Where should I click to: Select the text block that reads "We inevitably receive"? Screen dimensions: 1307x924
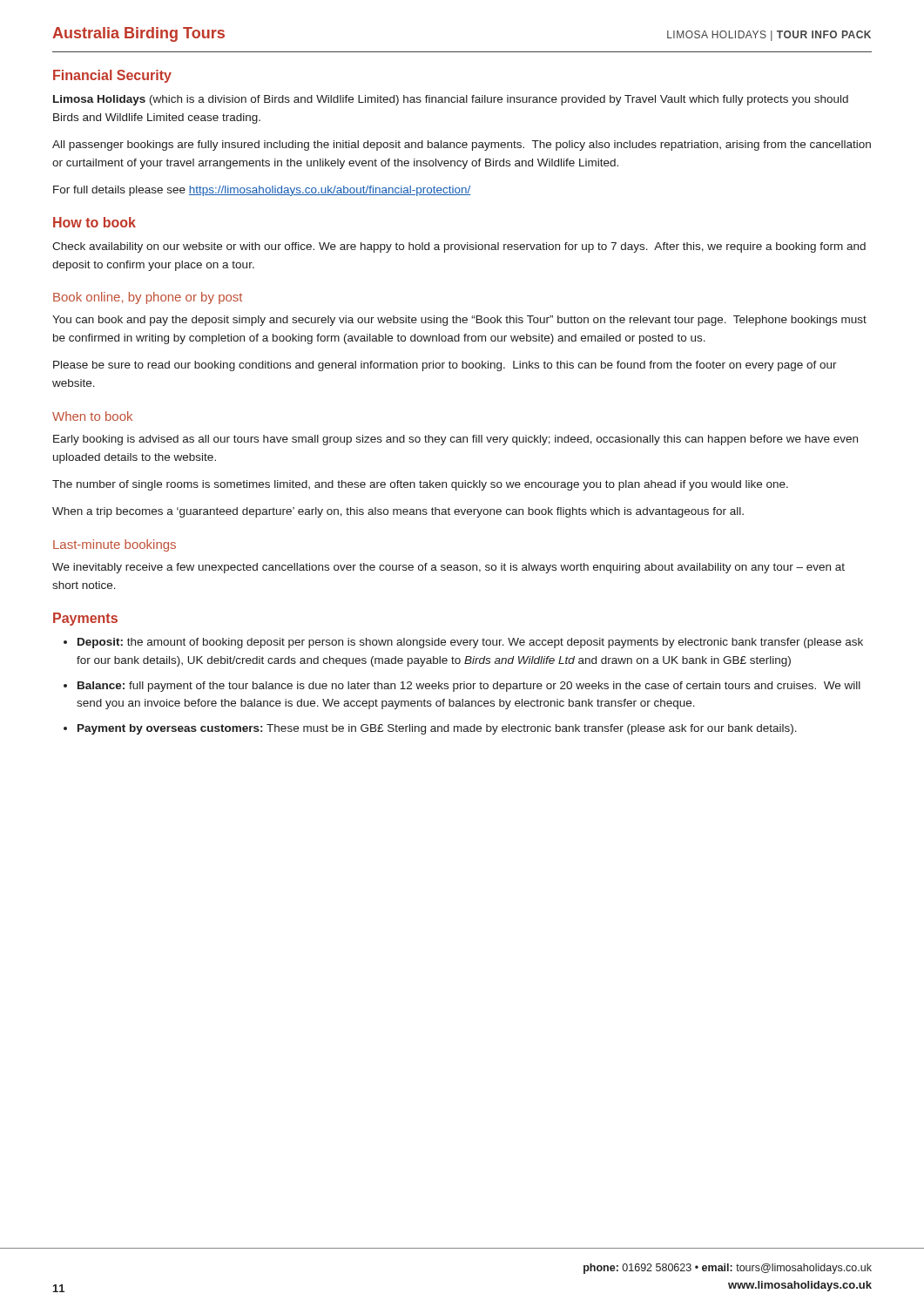449,576
